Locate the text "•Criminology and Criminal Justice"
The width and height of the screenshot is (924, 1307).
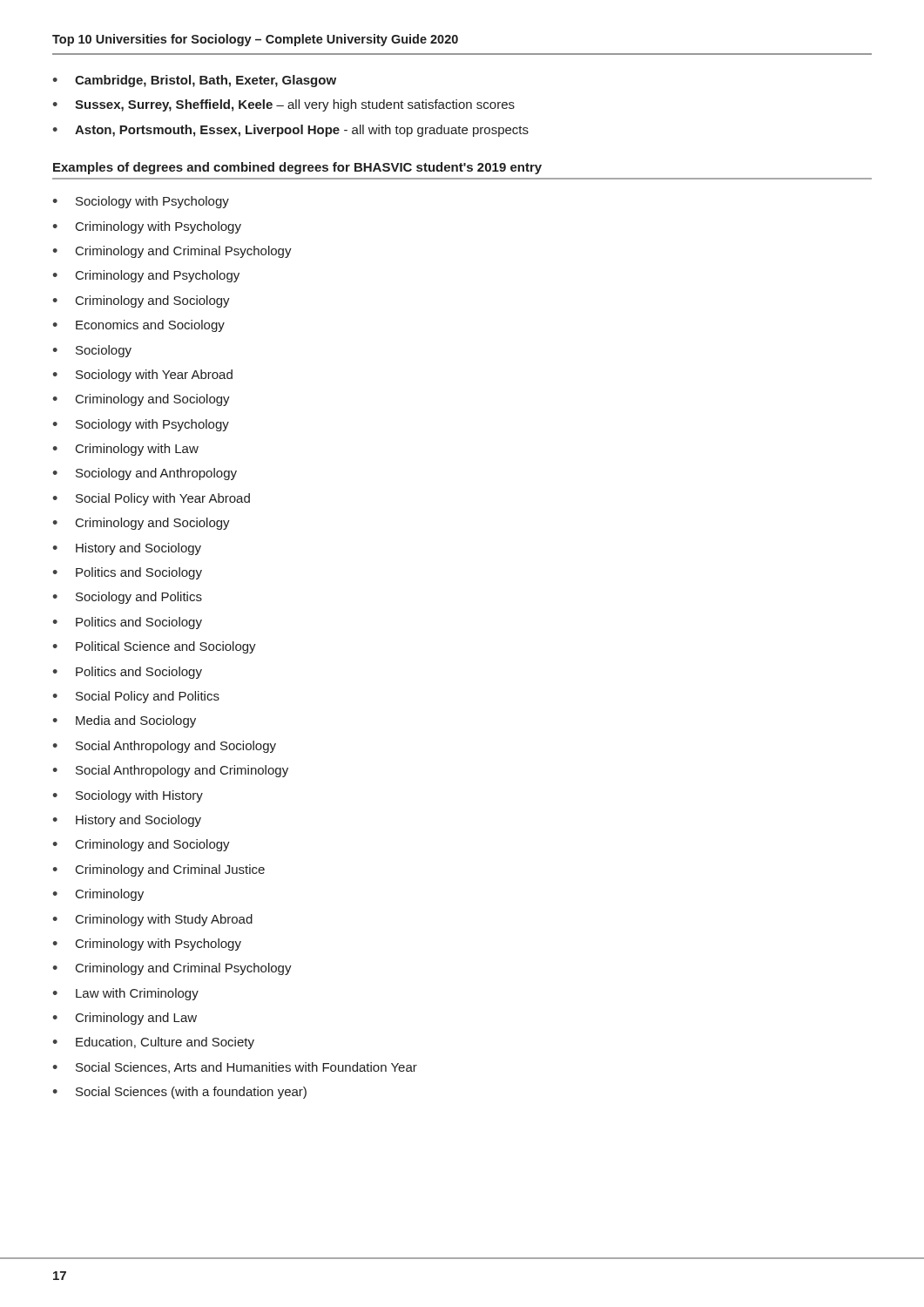pos(159,870)
